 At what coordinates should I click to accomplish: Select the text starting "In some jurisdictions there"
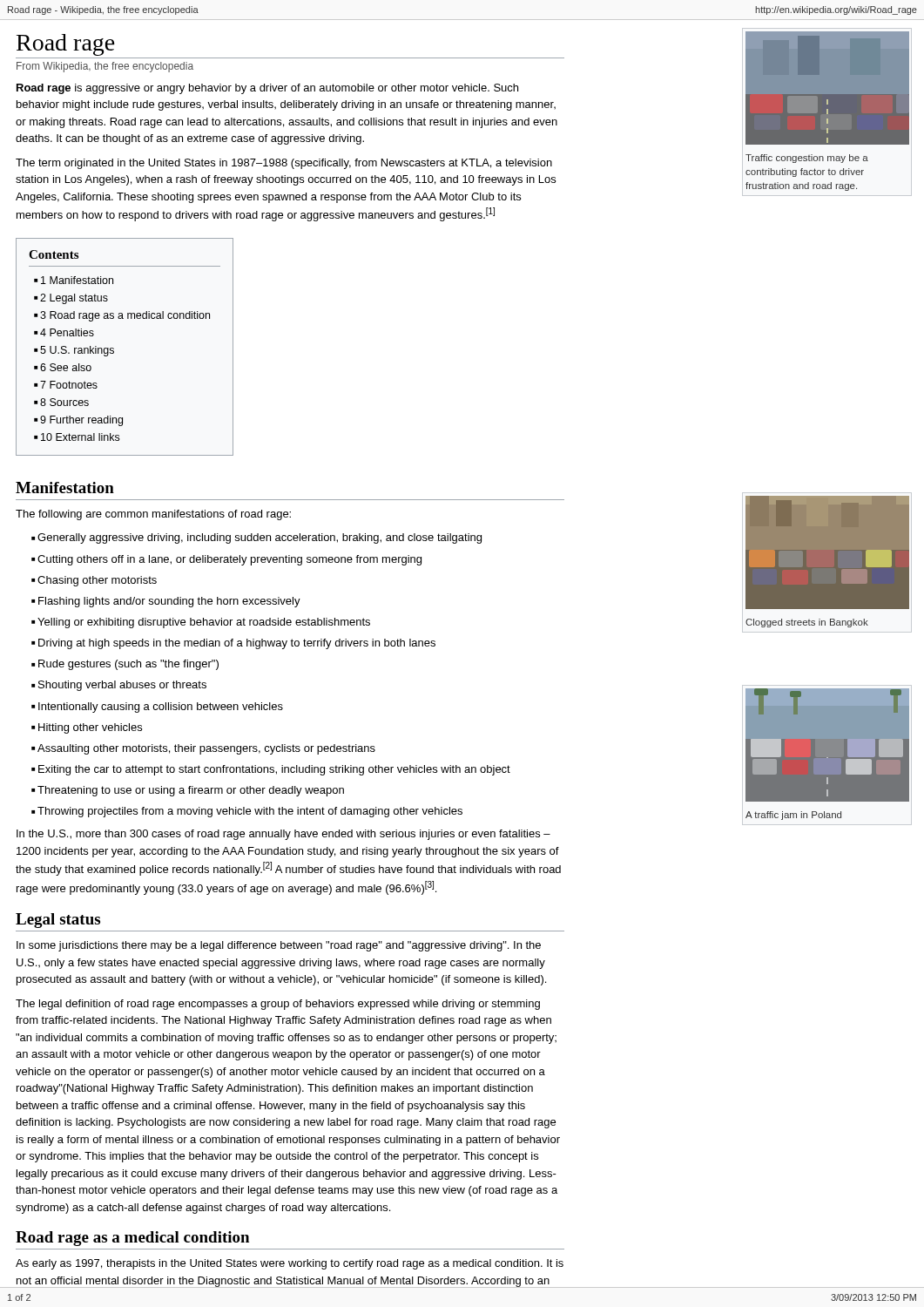290,962
